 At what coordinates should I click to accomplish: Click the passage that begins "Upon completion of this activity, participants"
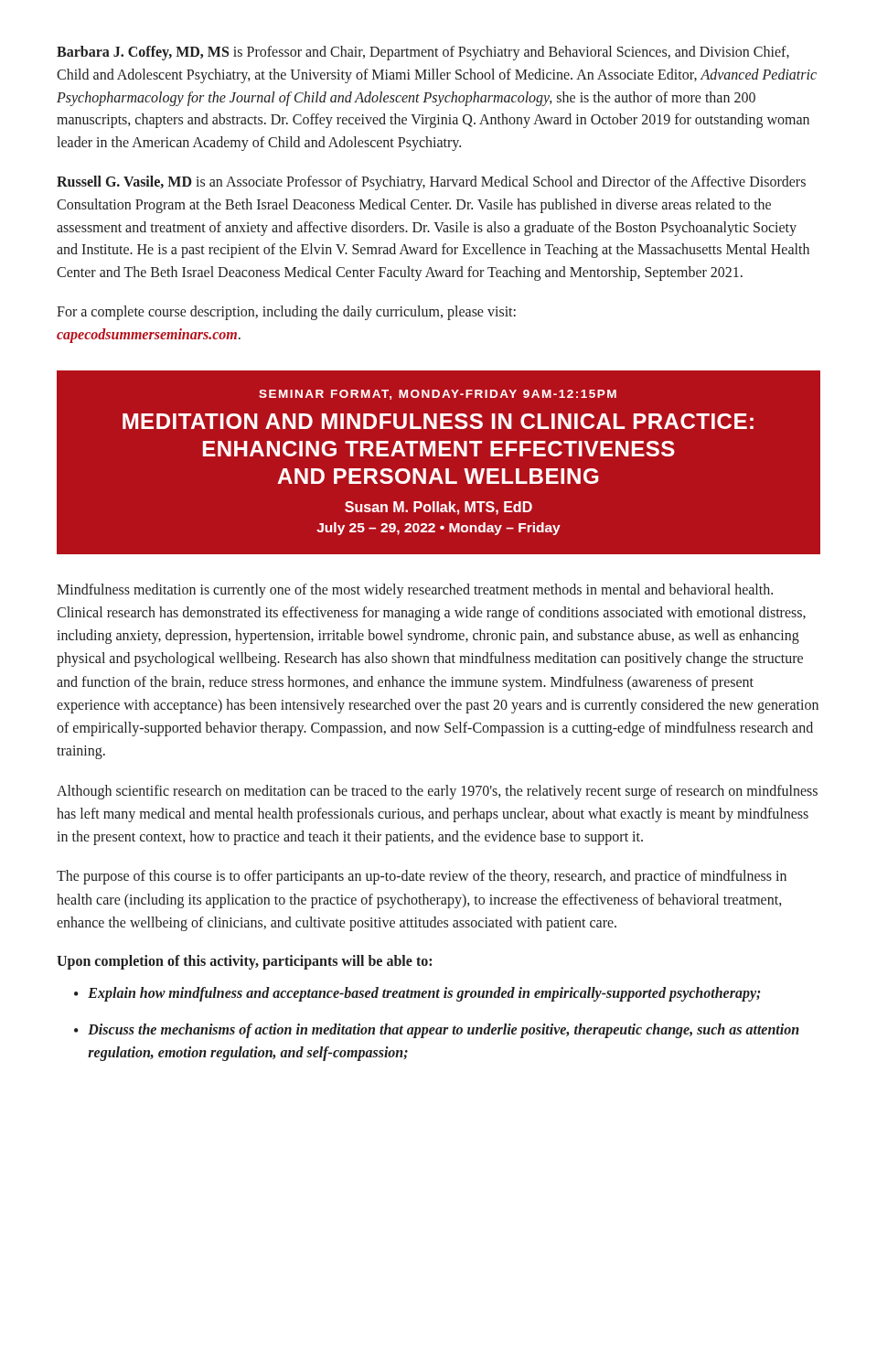(245, 961)
